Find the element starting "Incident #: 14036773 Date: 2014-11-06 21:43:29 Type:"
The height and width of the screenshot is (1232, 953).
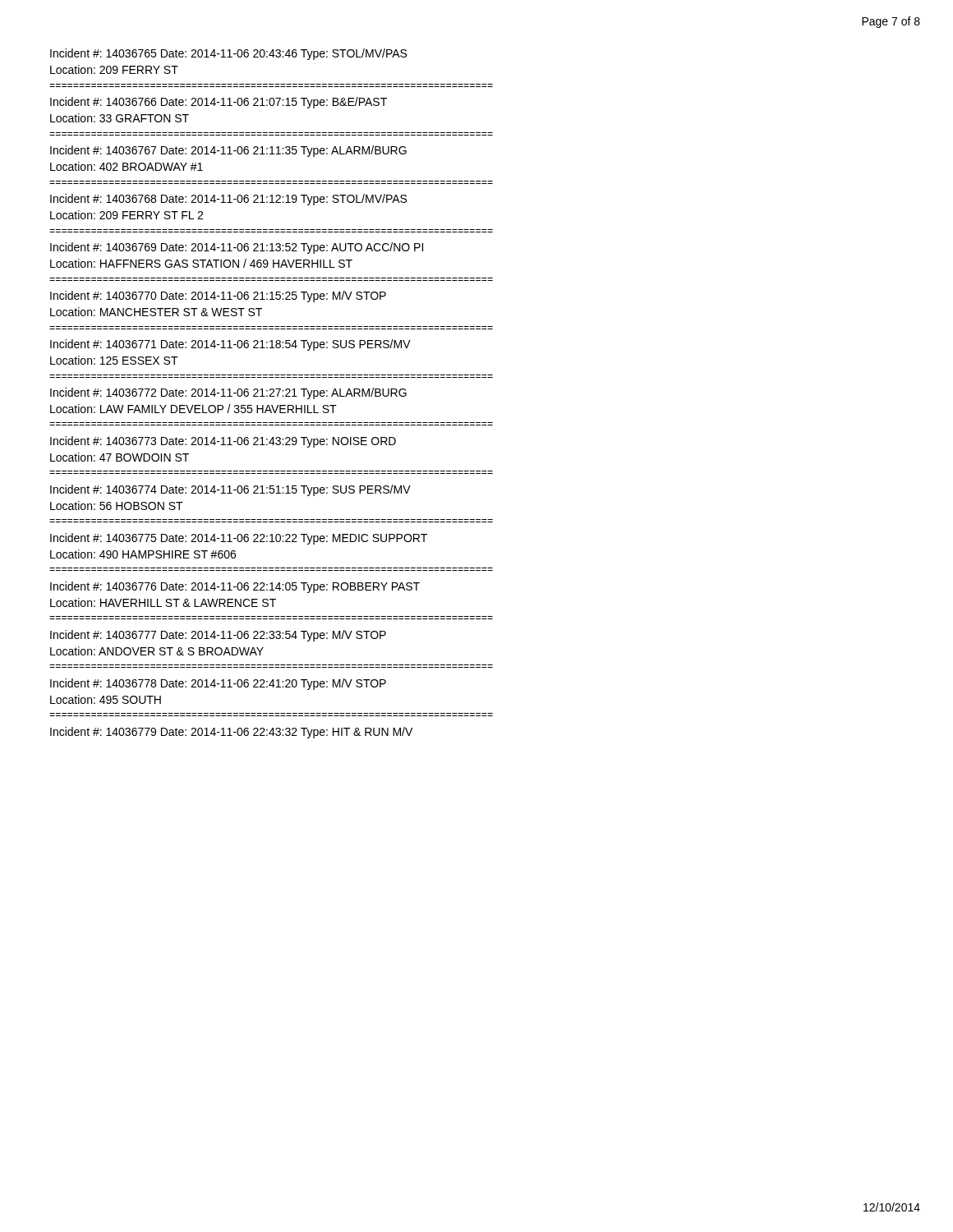223,442
